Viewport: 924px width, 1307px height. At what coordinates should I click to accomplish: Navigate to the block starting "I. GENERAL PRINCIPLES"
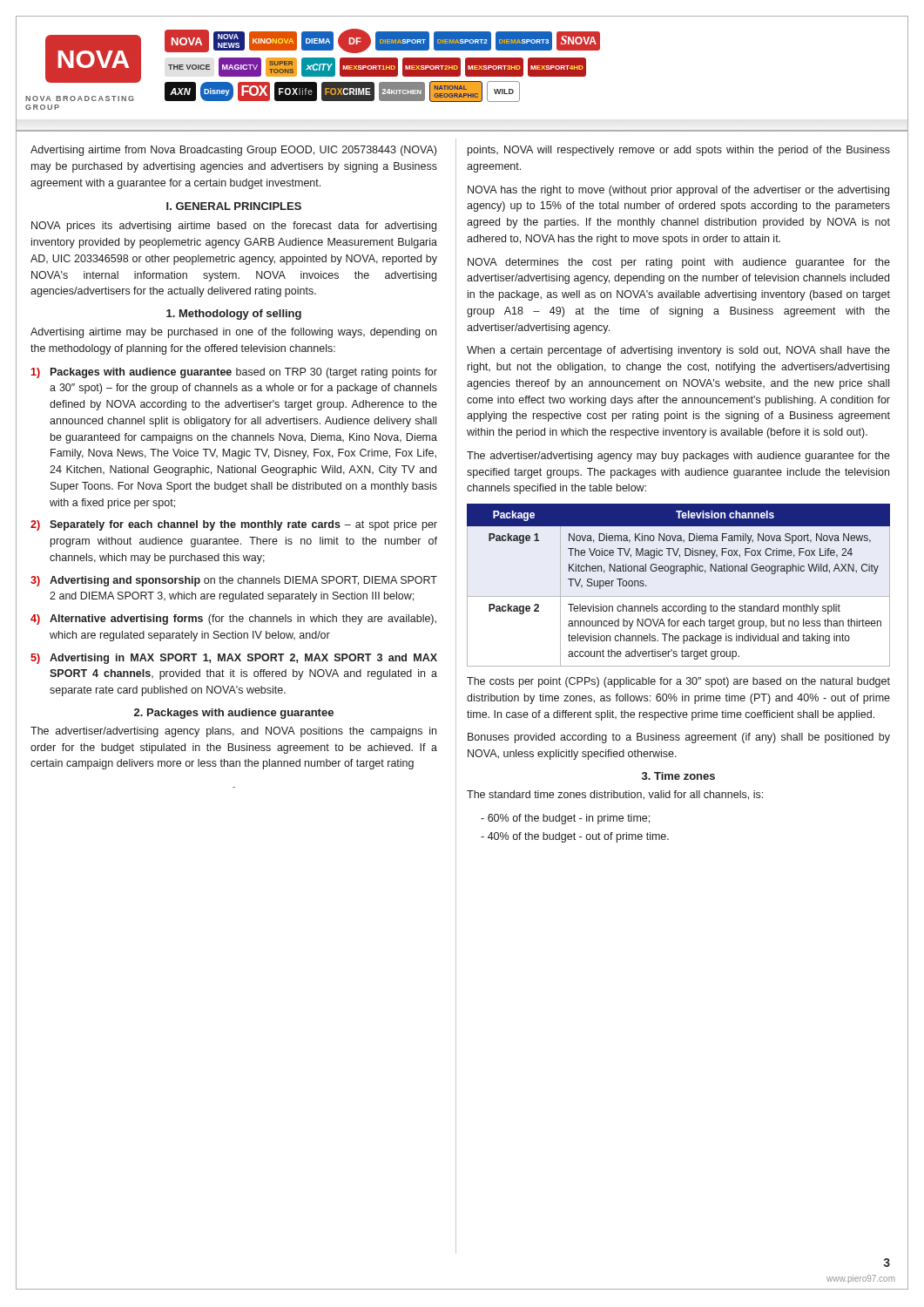pos(234,206)
